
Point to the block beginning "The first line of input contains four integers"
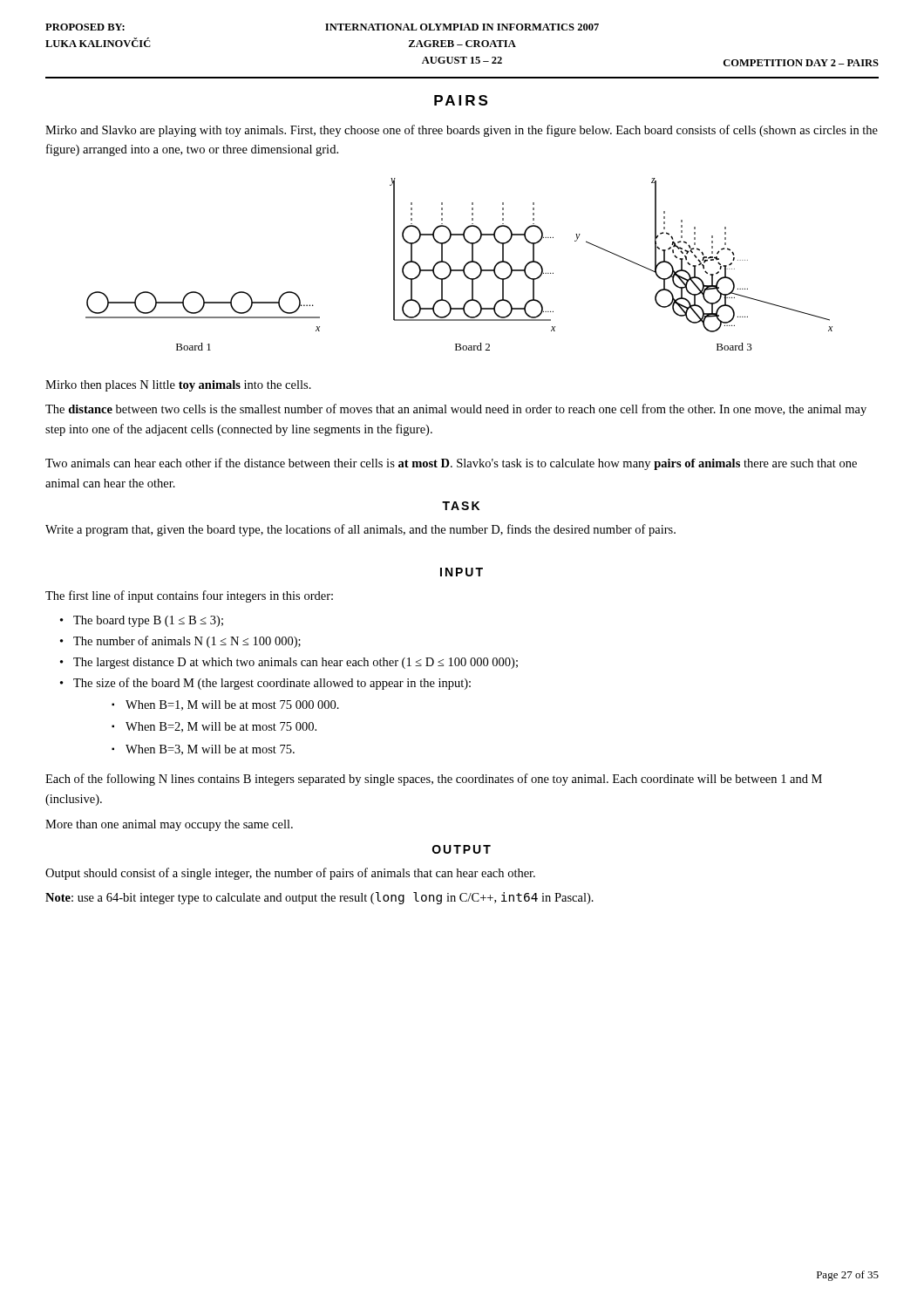pos(190,596)
